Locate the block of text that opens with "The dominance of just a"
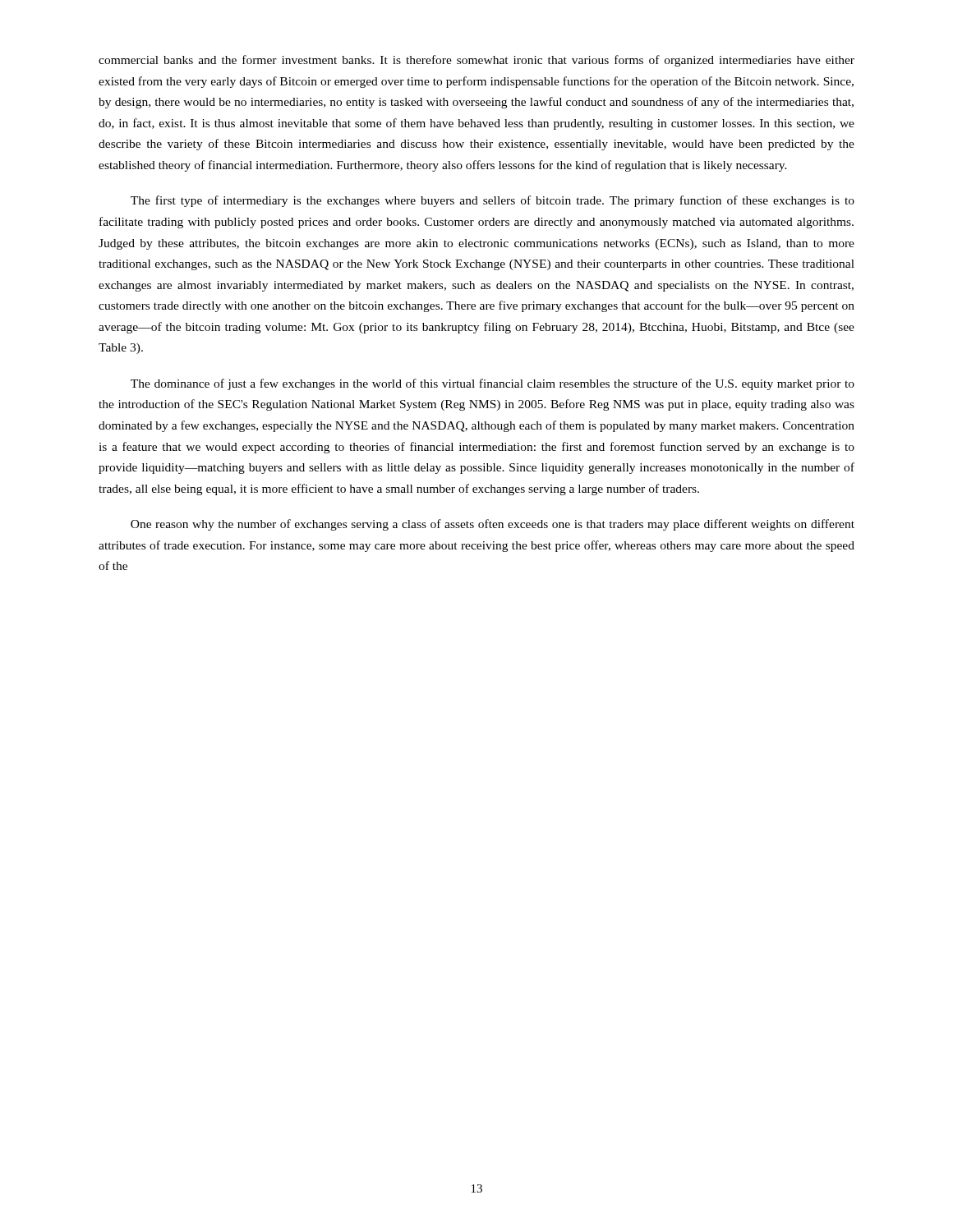Screen dimensions: 1232x953 pos(476,436)
